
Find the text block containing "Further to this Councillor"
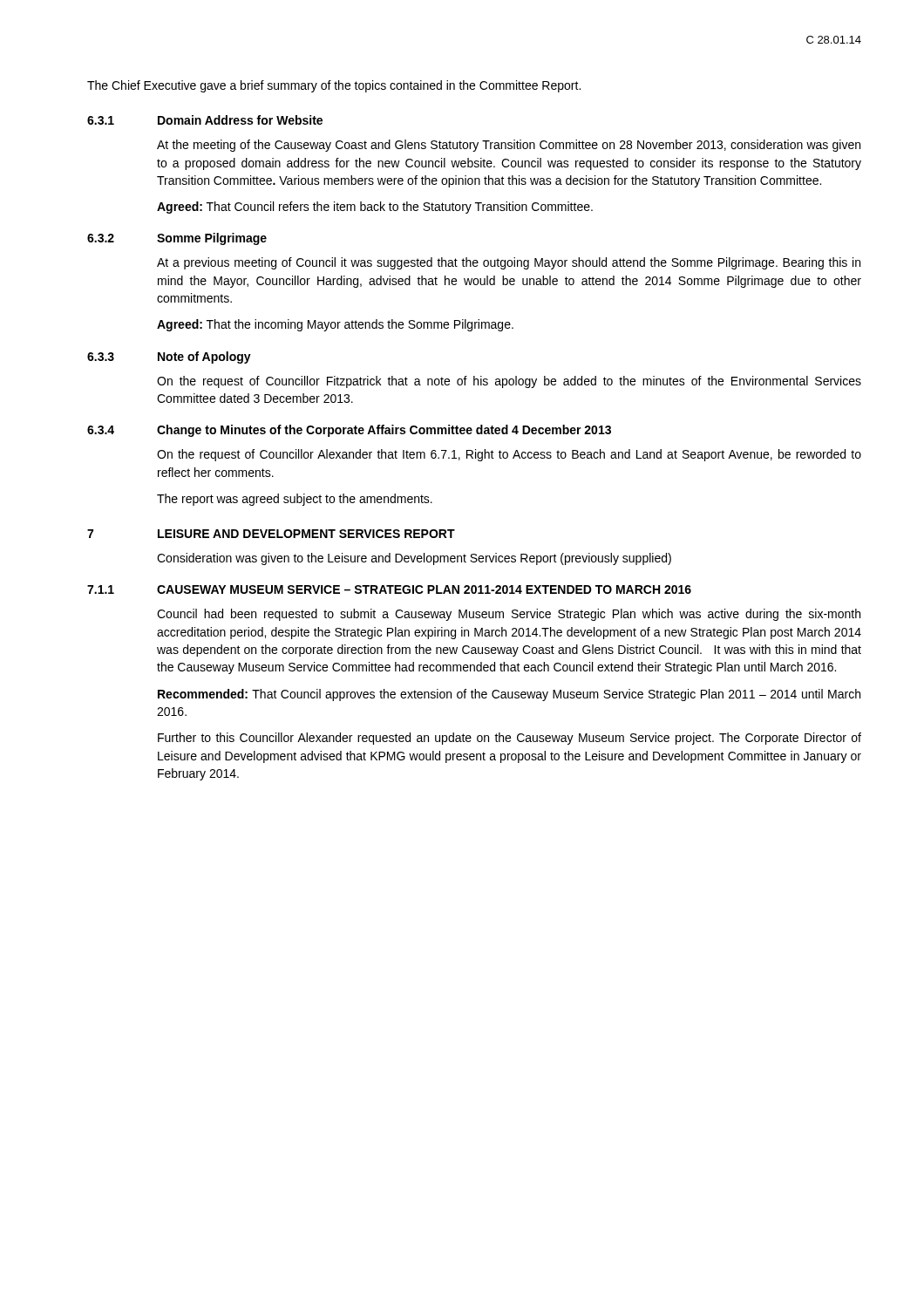pos(509,756)
